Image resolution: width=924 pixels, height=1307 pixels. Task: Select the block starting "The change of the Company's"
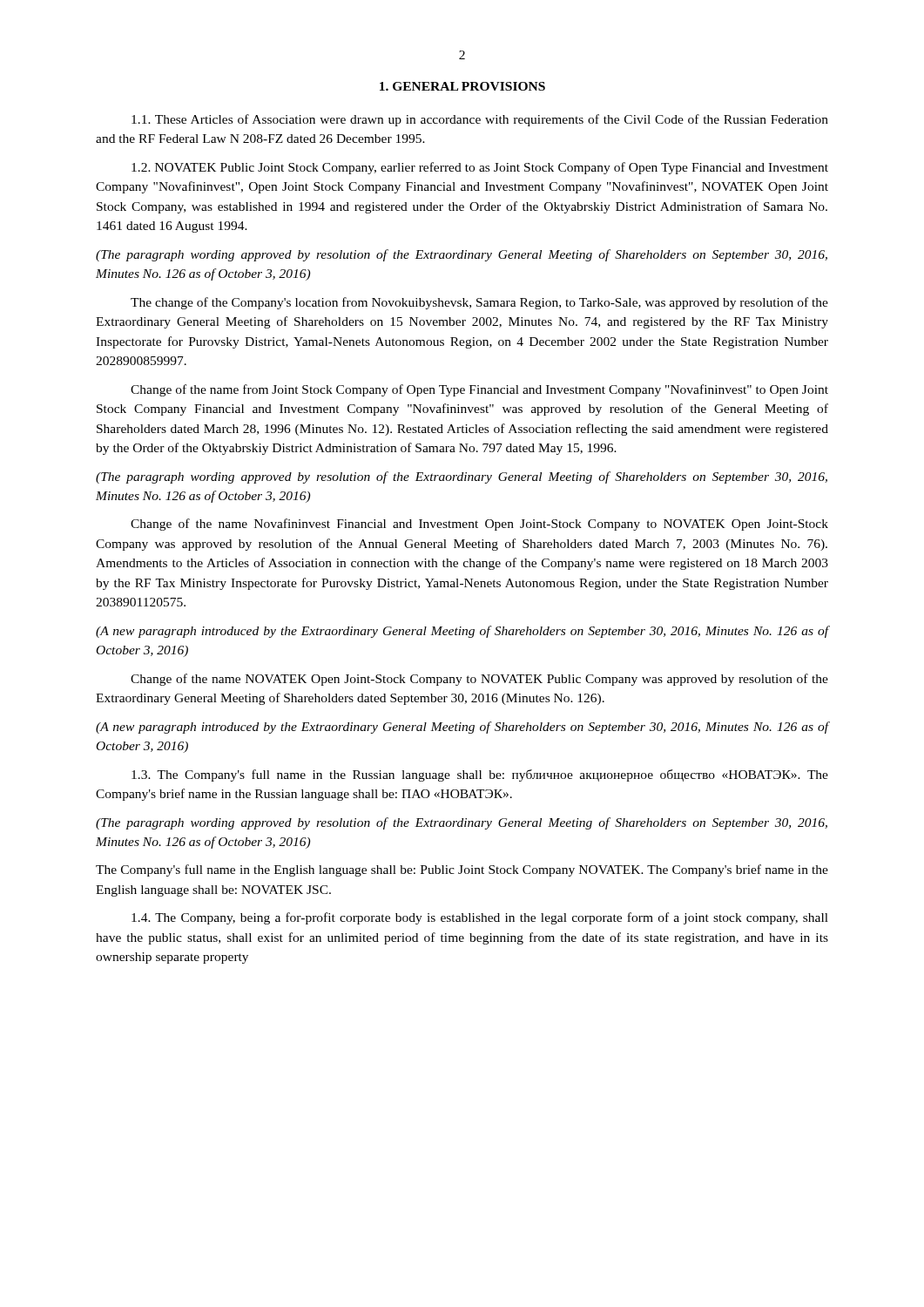pos(462,331)
